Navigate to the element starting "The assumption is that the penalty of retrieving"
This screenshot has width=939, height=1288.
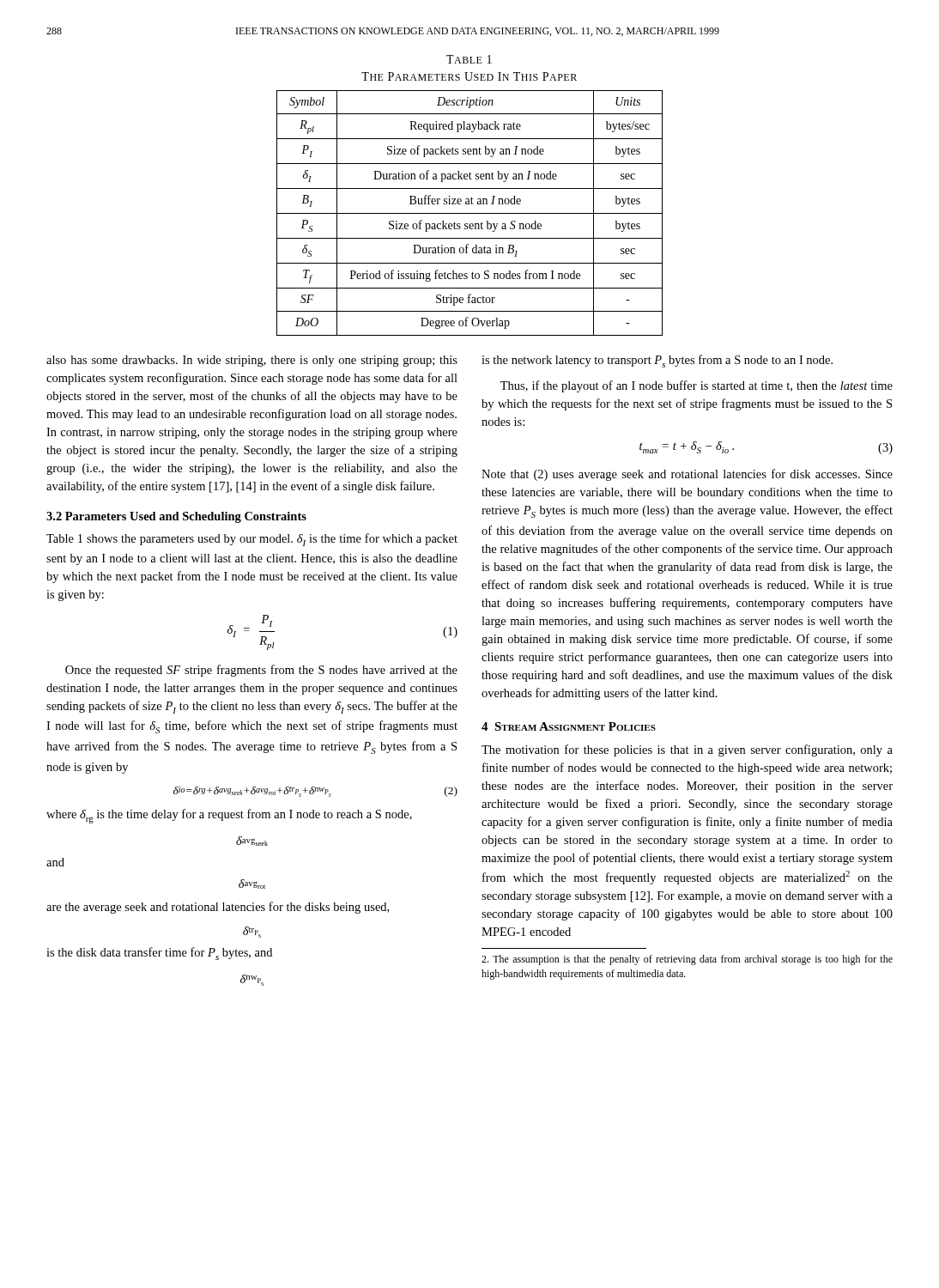coord(687,966)
